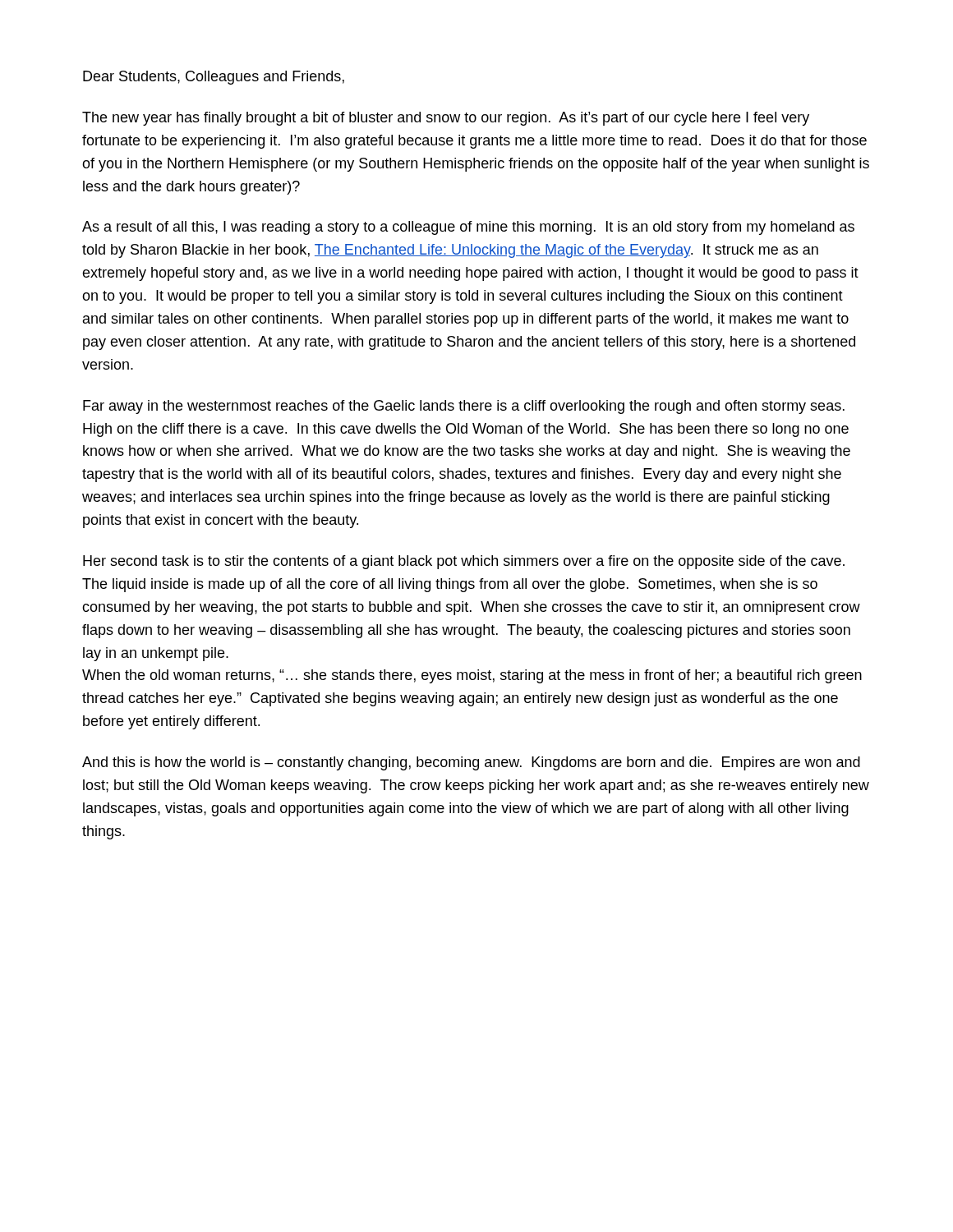Select the text block that says "The new year has"

point(476,152)
